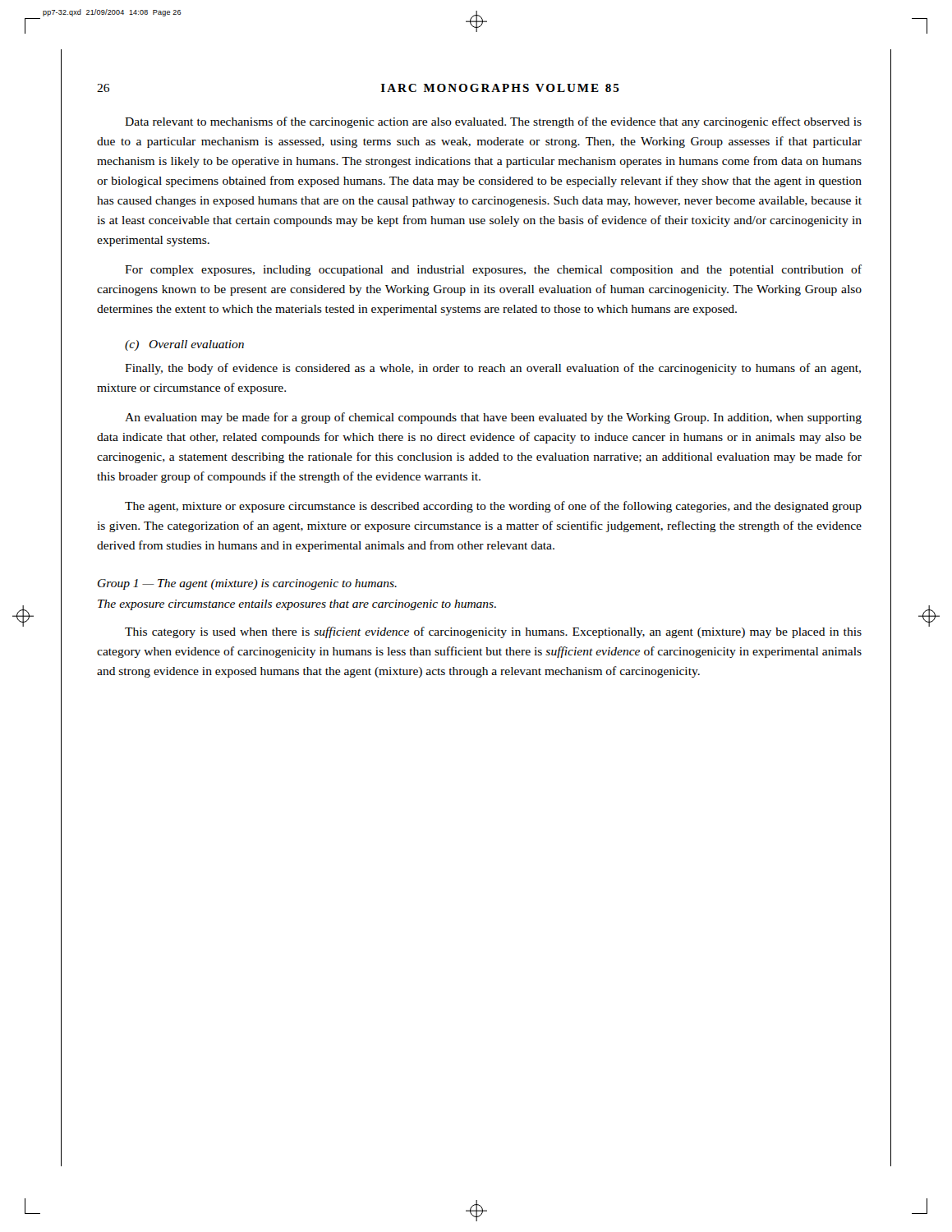
Task: Locate the text block starting "Group 1 — The agent"
Action: (x=479, y=594)
